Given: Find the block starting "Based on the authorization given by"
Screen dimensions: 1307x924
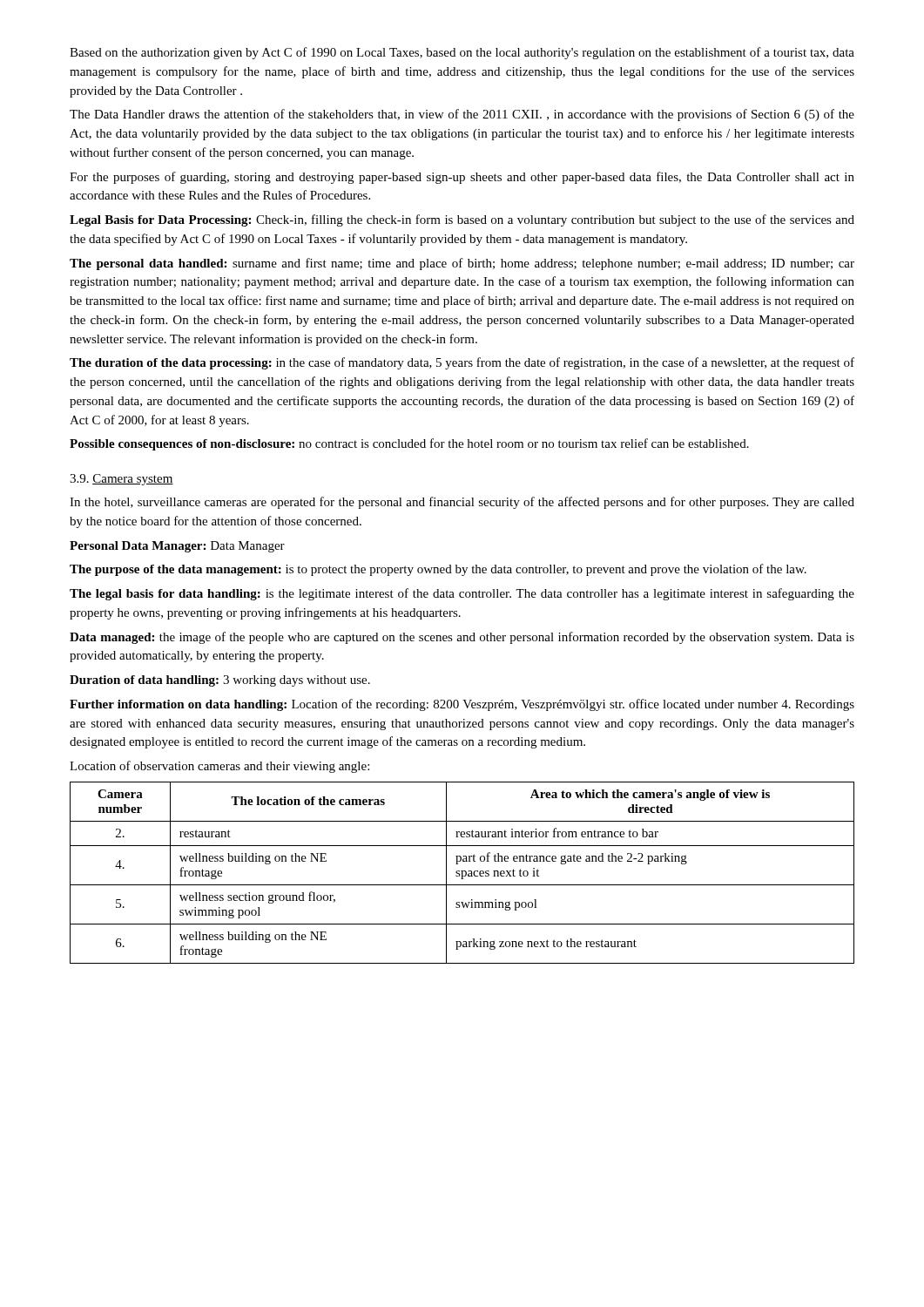Looking at the screenshot, I should pos(462,71).
